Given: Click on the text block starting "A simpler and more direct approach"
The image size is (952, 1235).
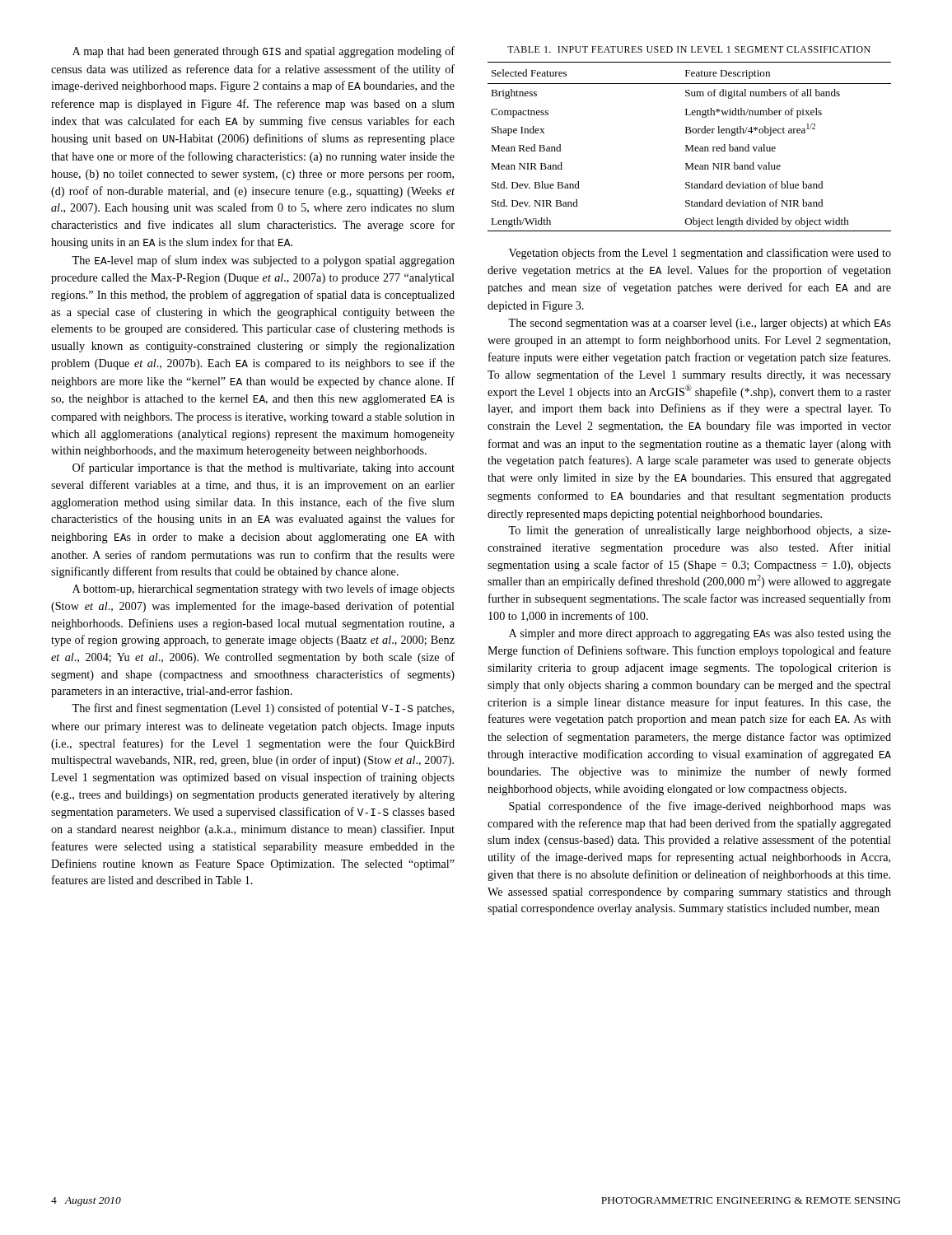Looking at the screenshot, I should point(689,711).
